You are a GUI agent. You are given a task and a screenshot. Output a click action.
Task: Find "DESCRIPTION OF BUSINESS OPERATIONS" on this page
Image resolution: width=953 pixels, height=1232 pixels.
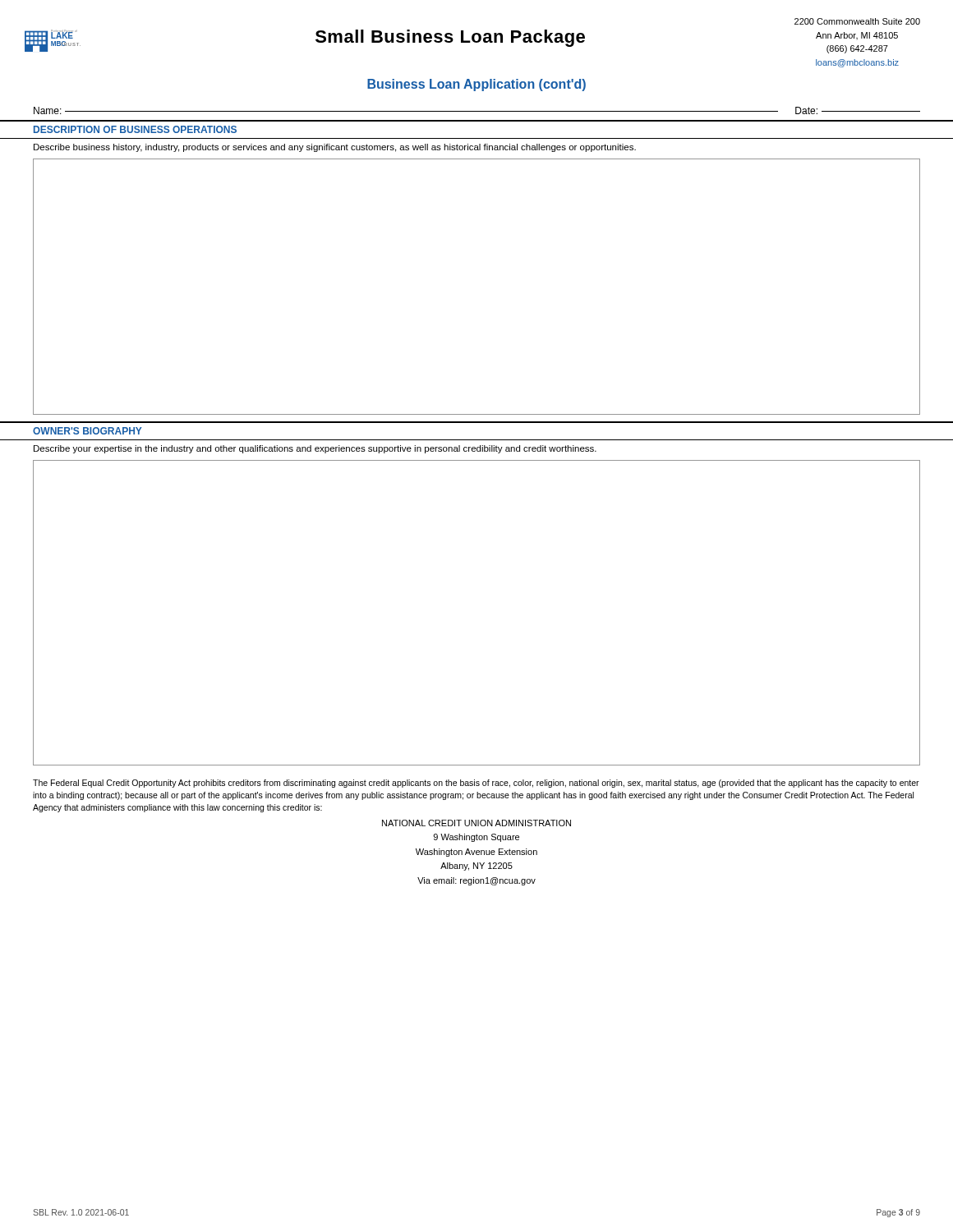(x=135, y=130)
